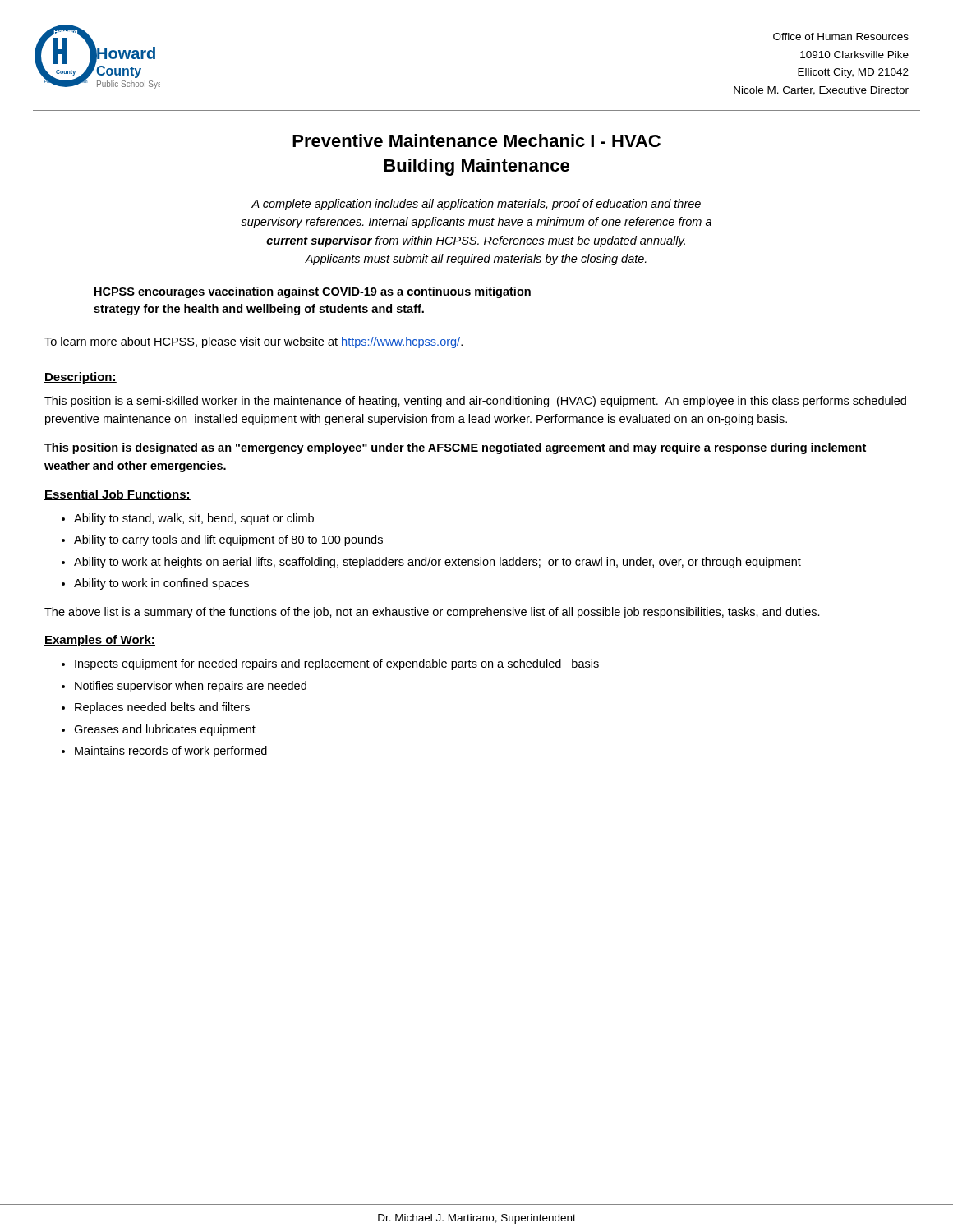Click where it says "Ability to work in confined spaces"

pyautogui.click(x=162, y=583)
